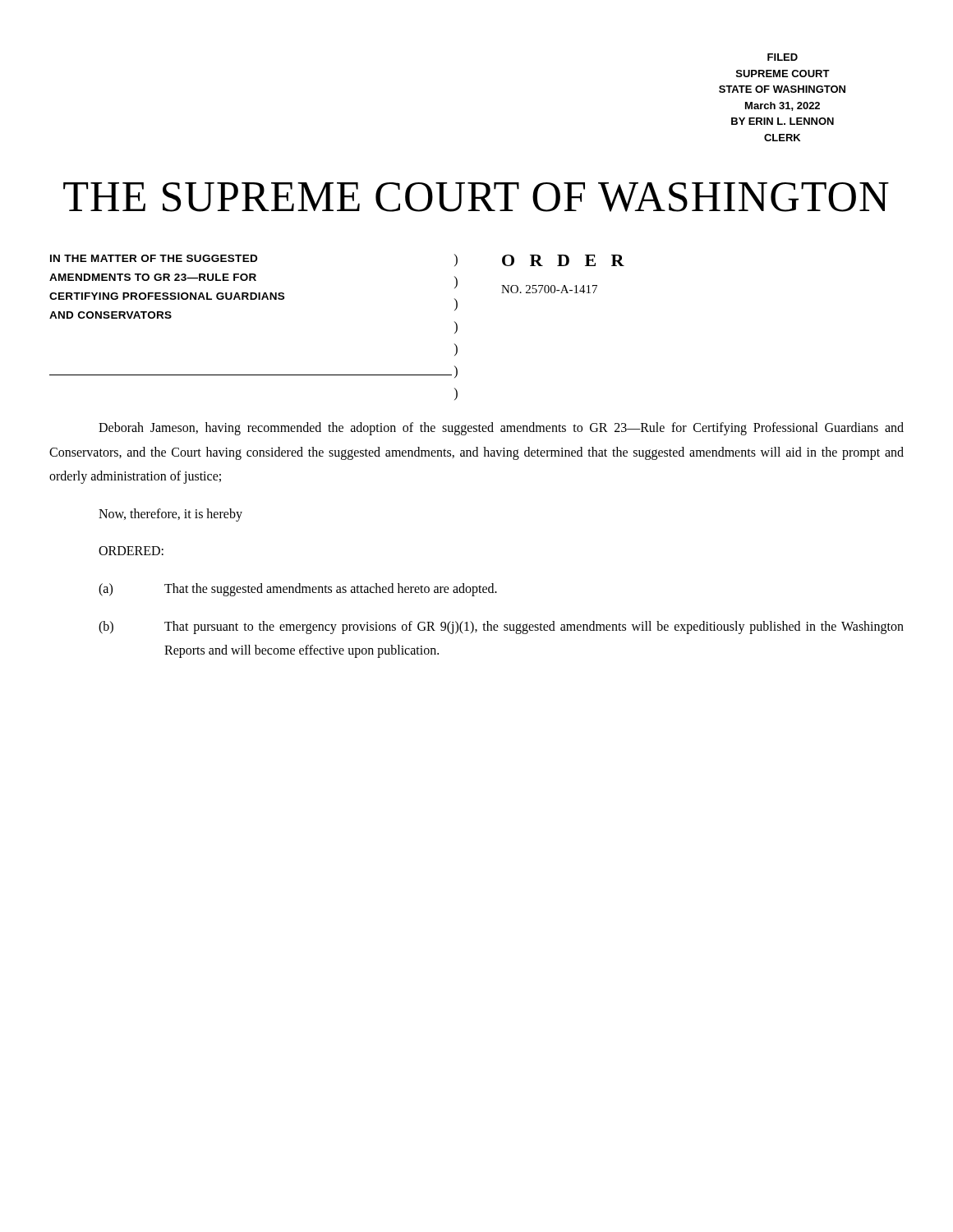The width and height of the screenshot is (953, 1232).
Task: Select the list item that says "(a) That the suggested"
Action: click(476, 589)
